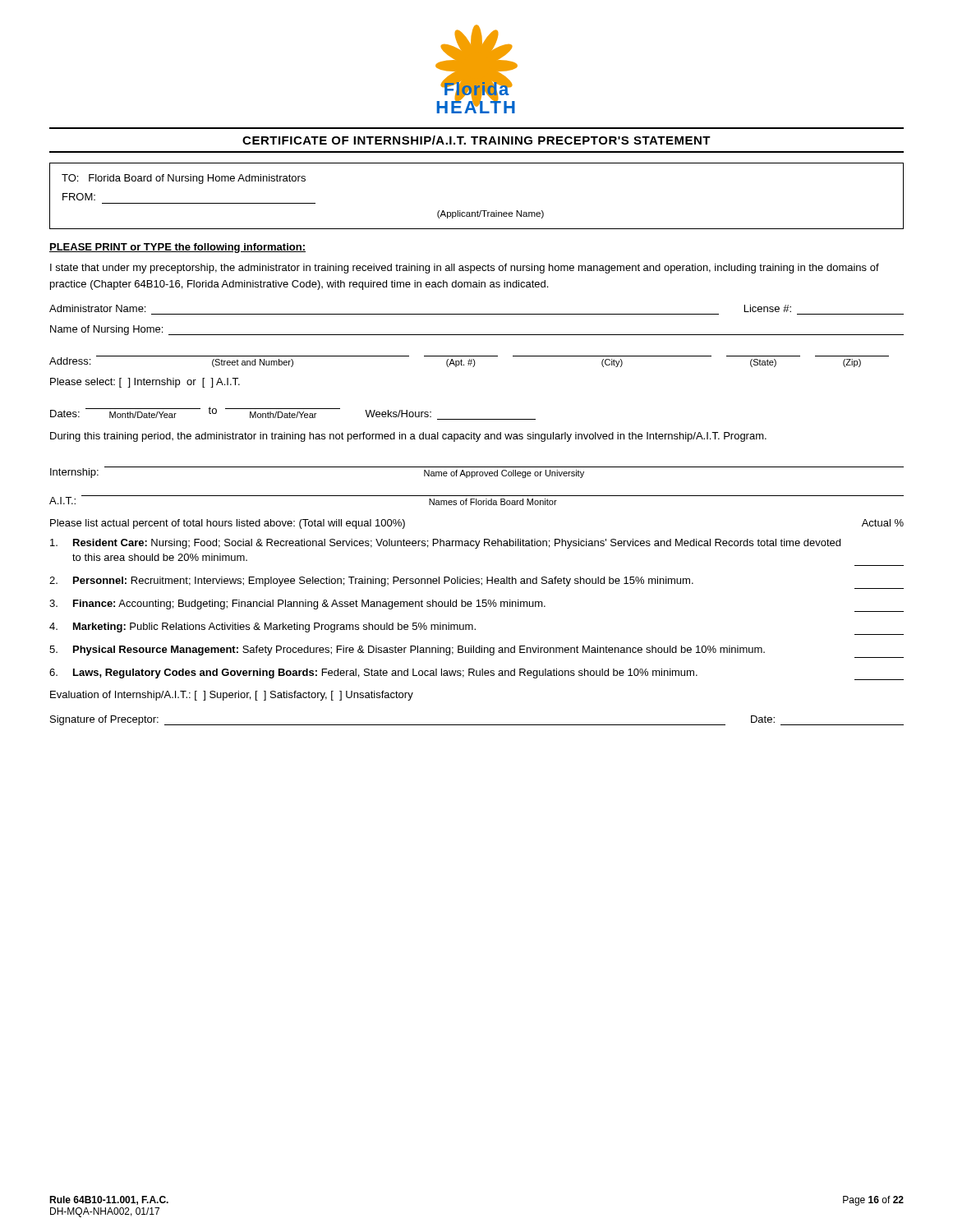
Task: Point to the block beginning "Evaluation of Internship/A.I.T.:"
Action: click(x=231, y=695)
